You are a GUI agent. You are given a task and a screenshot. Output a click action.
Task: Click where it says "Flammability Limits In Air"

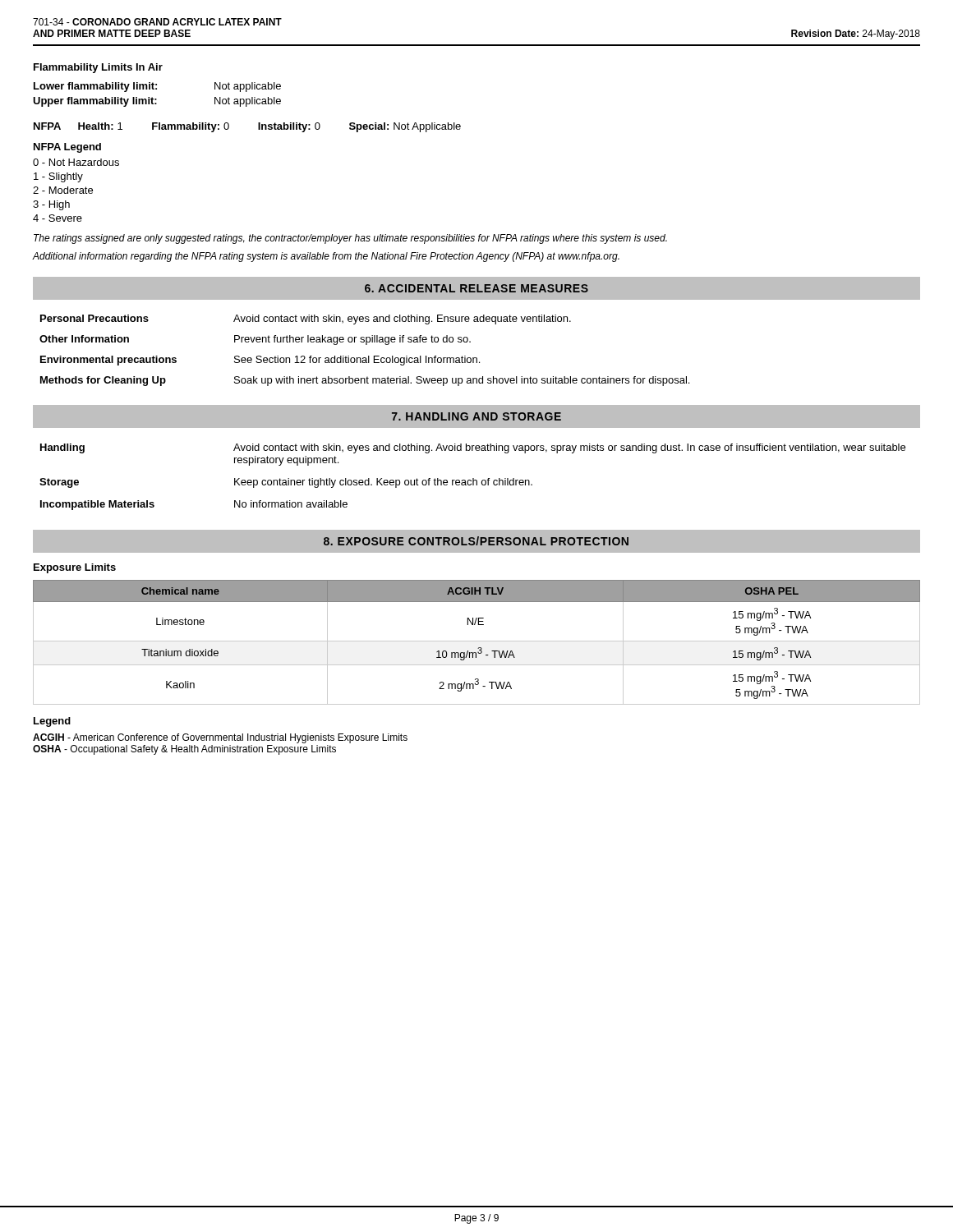click(x=98, y=67)
